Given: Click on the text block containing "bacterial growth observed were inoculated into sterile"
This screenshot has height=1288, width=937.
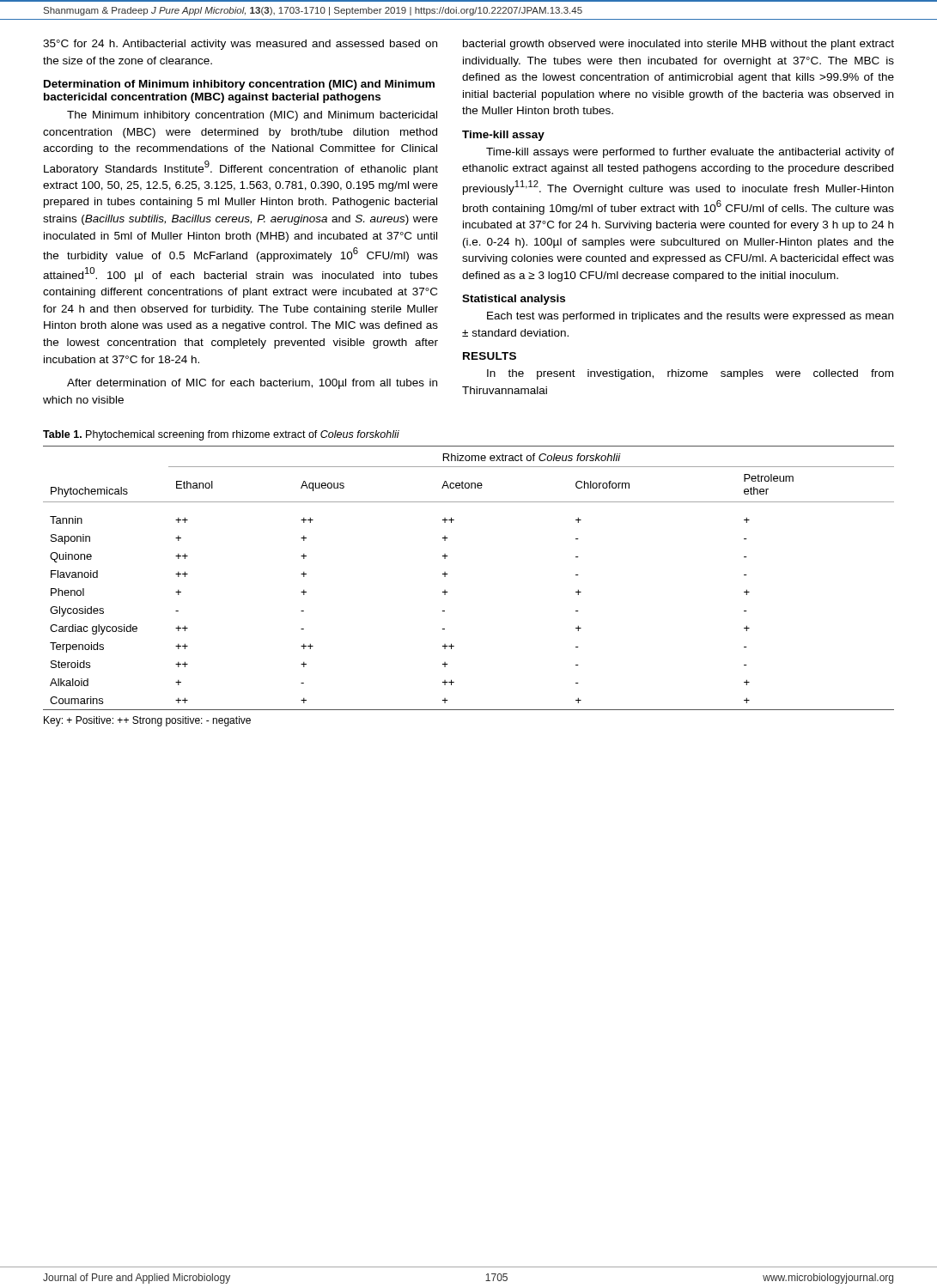Looking at the screenshot, I should 678,77.
